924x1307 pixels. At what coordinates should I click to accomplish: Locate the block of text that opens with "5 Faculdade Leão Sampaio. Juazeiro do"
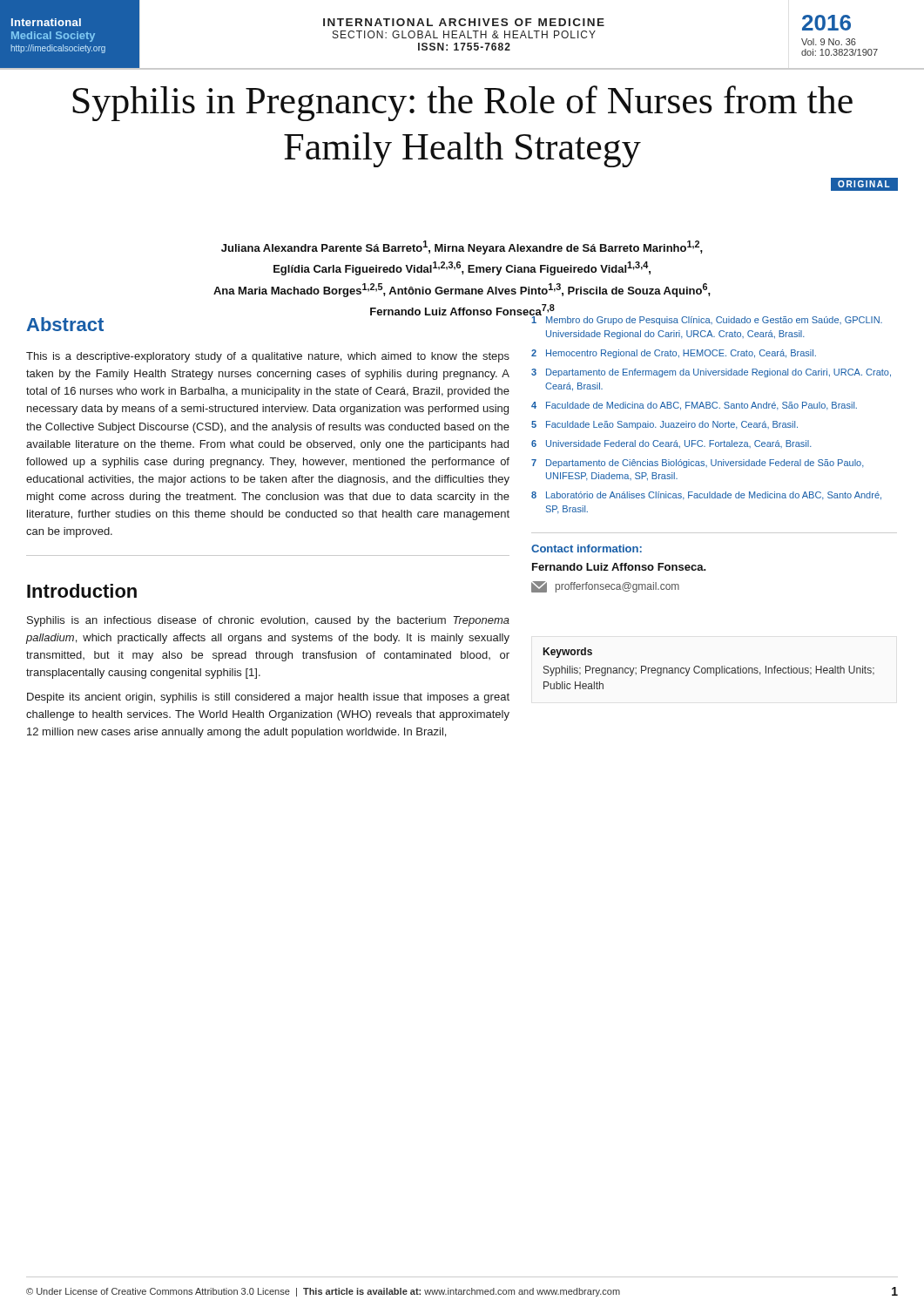665,425
